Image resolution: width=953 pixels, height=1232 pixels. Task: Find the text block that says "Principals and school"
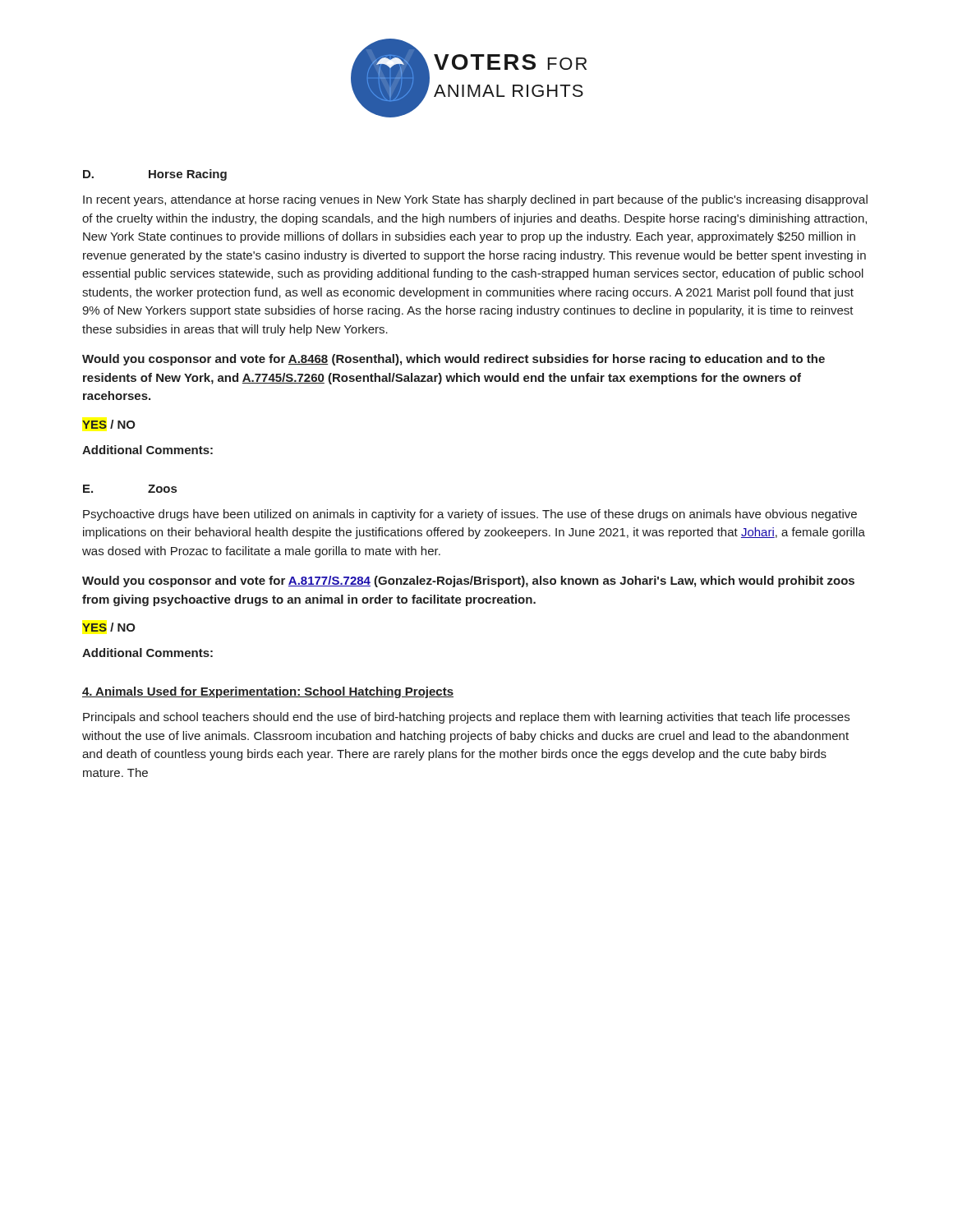click(x=466, y=744)
